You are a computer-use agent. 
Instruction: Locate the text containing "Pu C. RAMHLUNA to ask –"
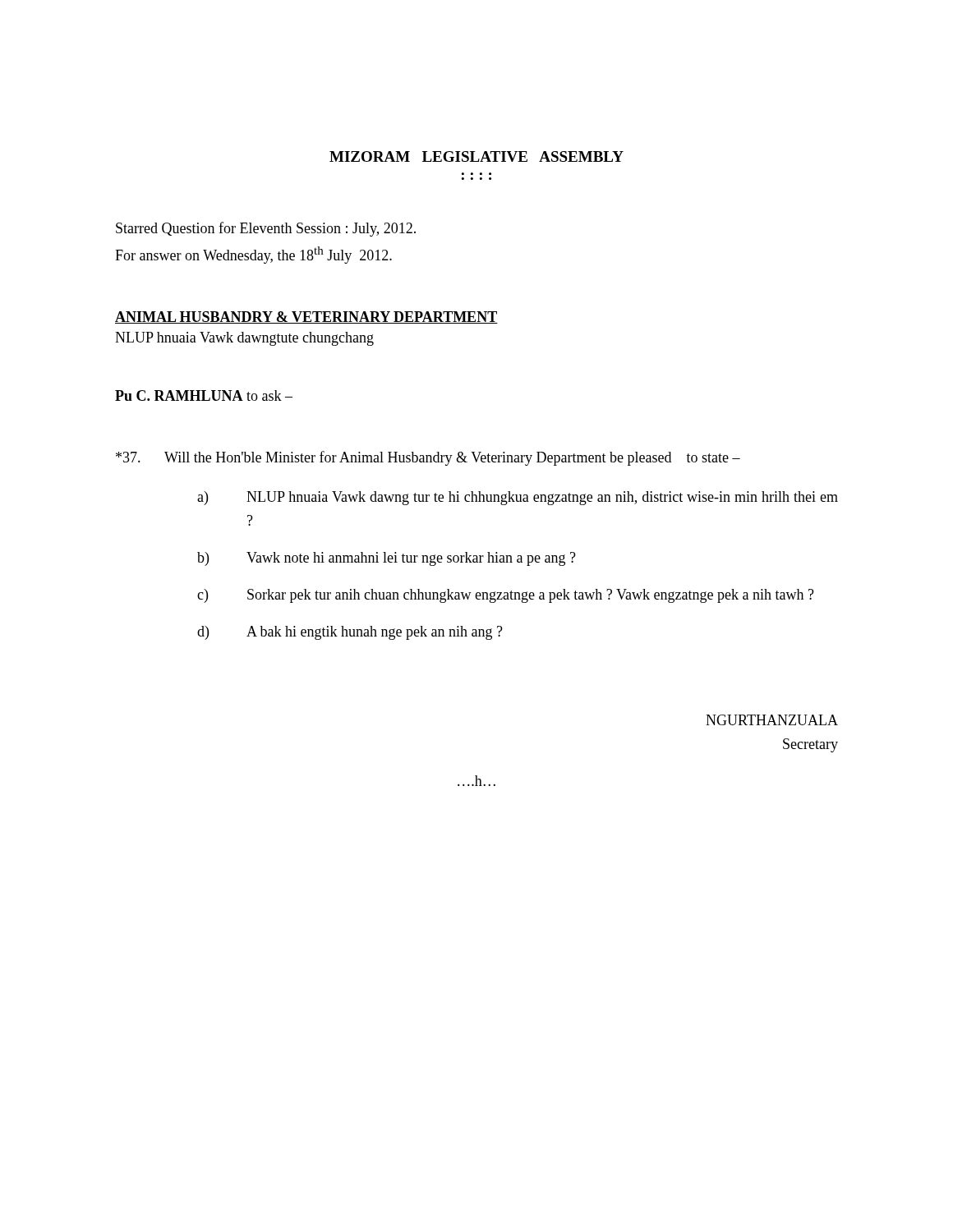204,396
